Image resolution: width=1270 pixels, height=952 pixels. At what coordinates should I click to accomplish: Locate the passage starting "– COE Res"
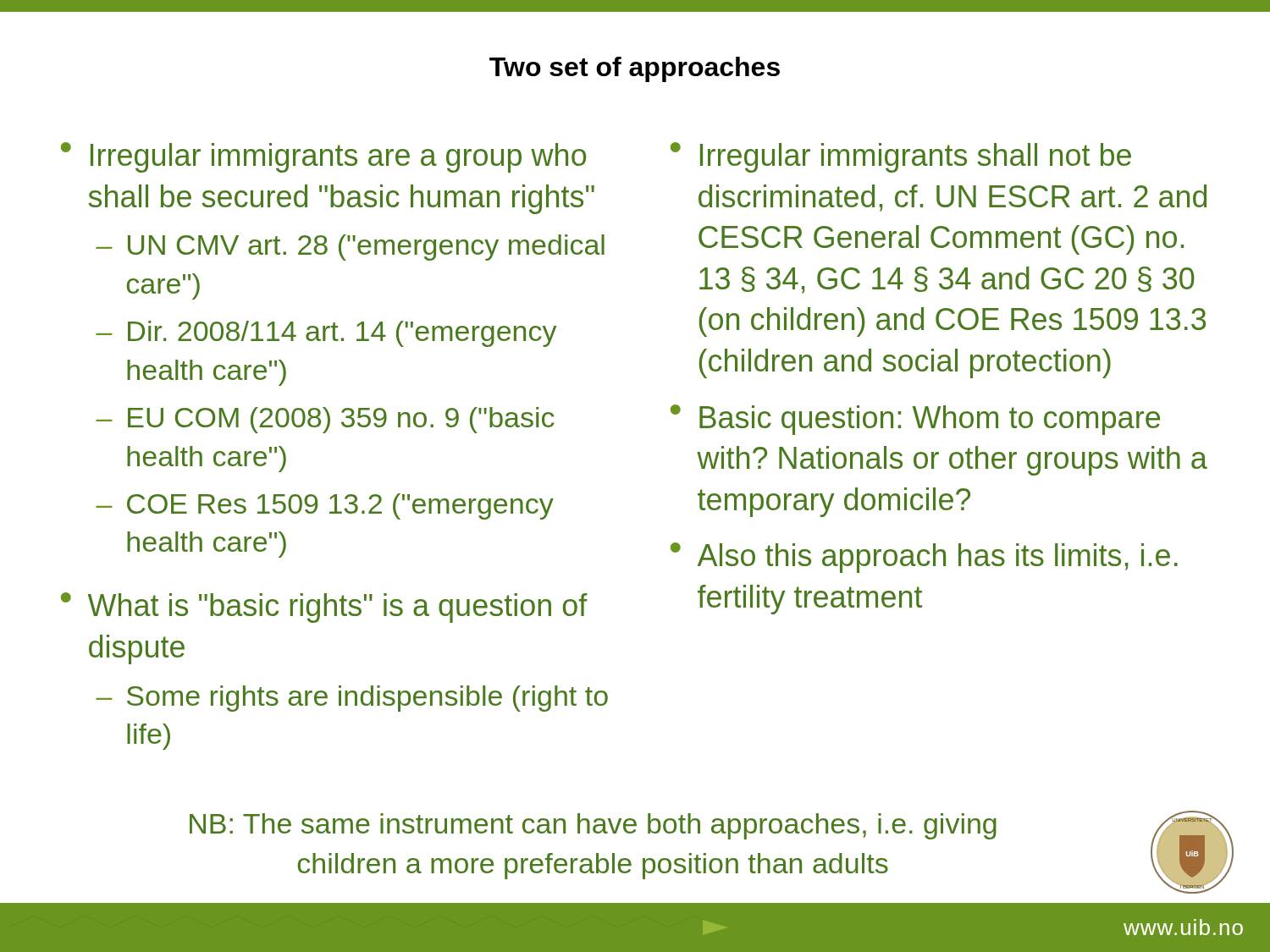(353, 523)
